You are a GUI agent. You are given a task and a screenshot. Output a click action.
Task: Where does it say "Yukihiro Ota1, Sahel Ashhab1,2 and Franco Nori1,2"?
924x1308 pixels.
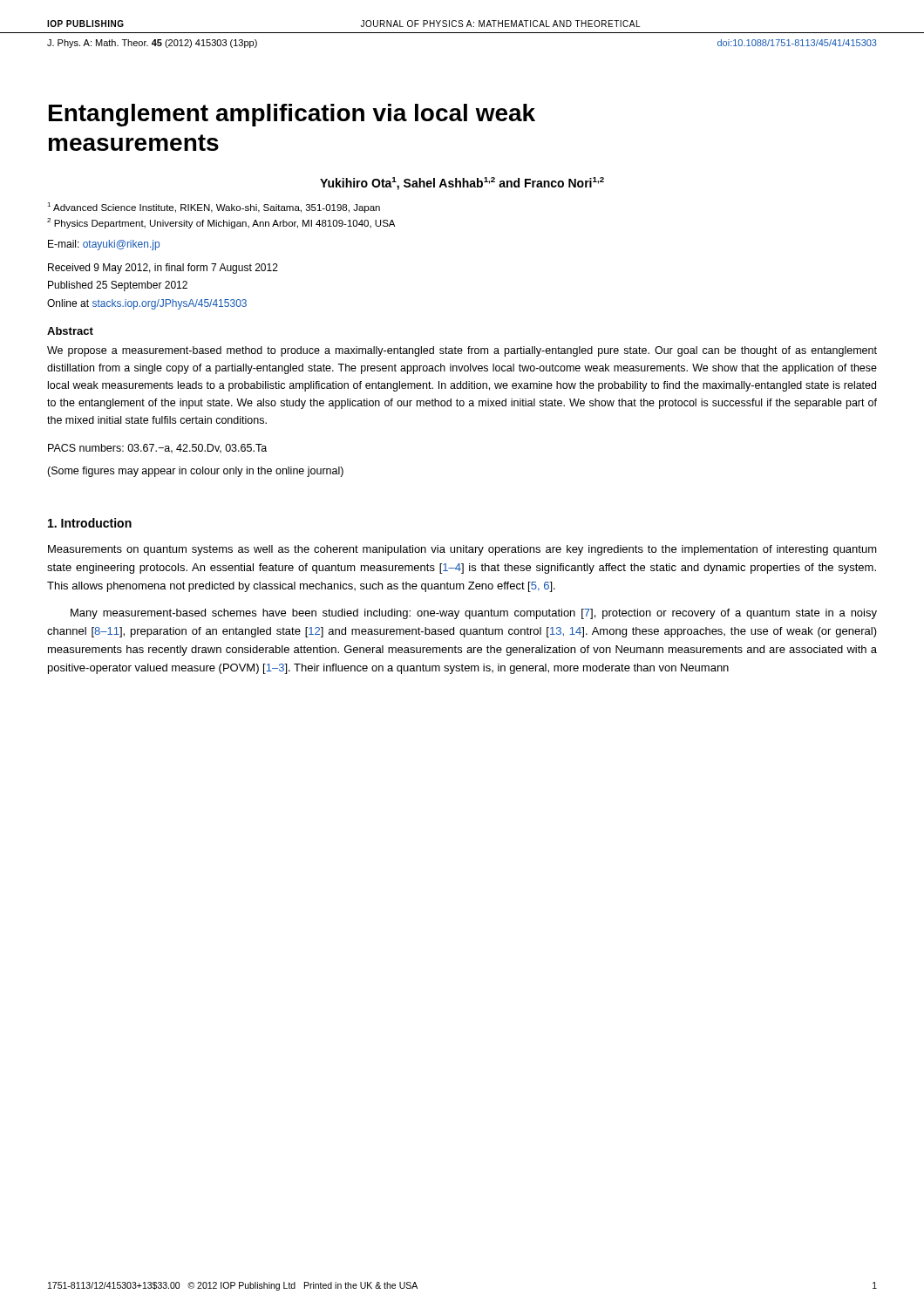click(x=462, y=182)
